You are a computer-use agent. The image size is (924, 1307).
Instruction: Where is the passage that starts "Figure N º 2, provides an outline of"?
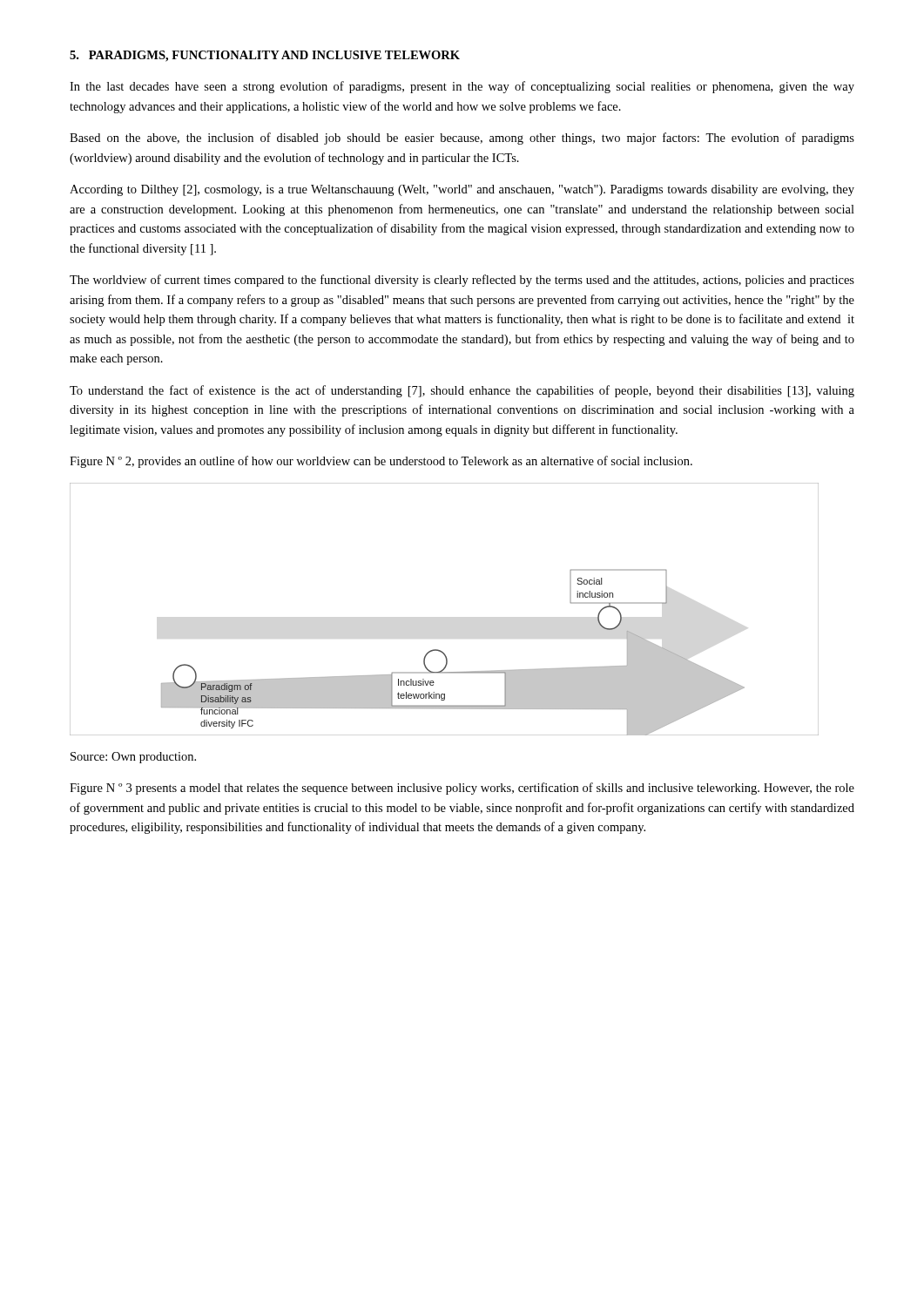[381, 461]
